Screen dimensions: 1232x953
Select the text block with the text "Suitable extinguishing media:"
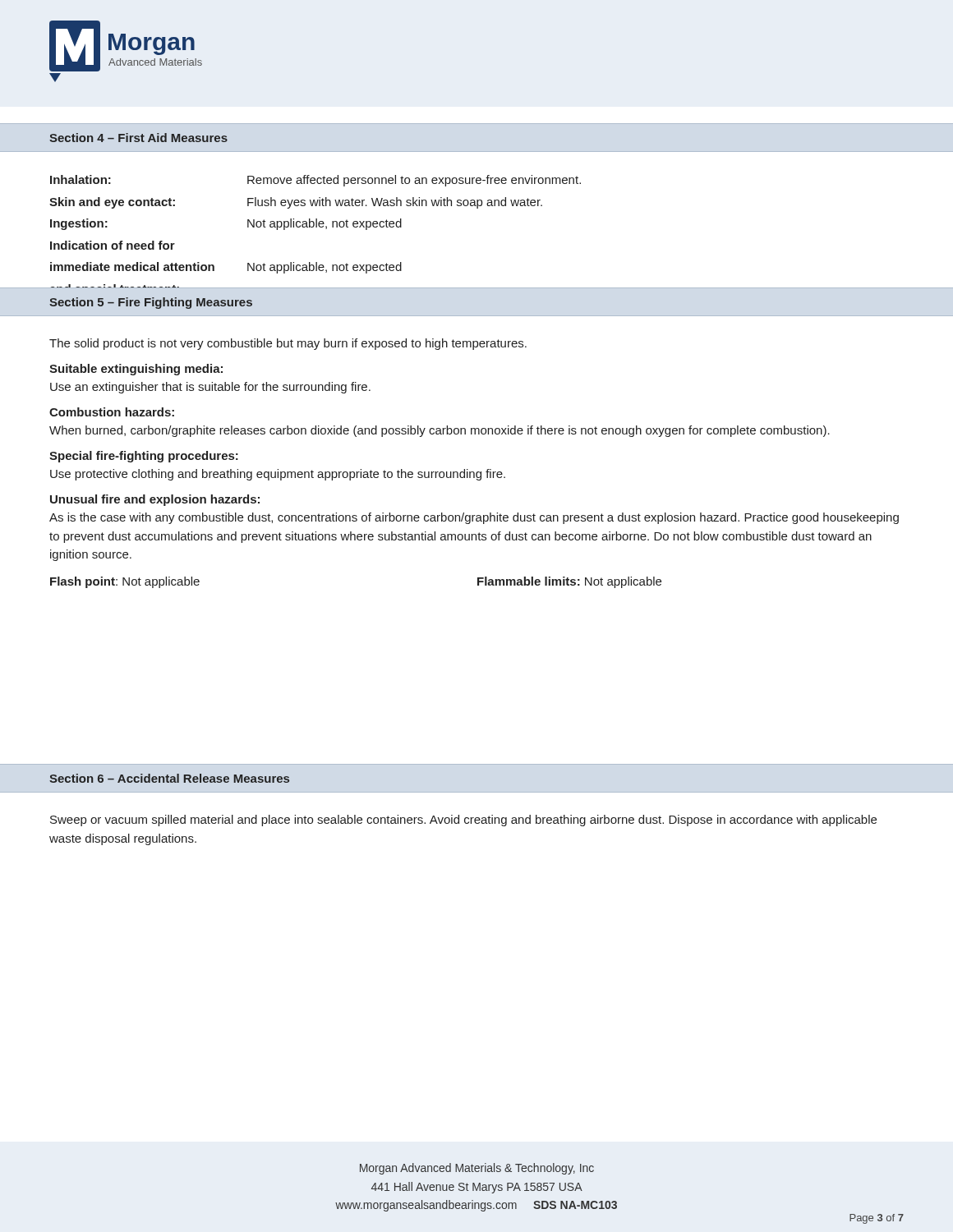[x=136, y=370]
